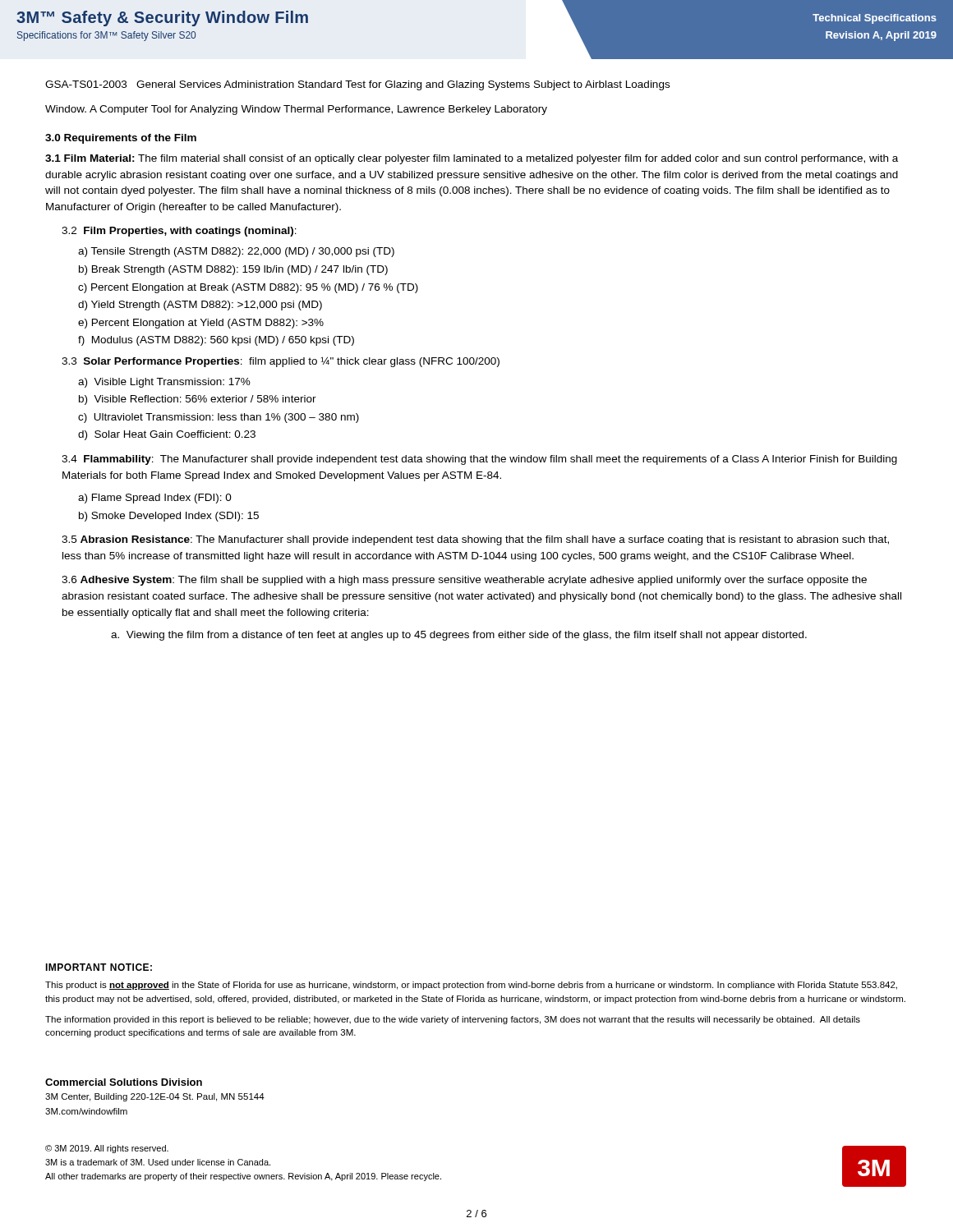This screenshot has height=1232, width=953.
Task: Locate the text block with the text "GSA-TS01-2003 General Services Administration Standard Test"
Action: tap(358, 84)
